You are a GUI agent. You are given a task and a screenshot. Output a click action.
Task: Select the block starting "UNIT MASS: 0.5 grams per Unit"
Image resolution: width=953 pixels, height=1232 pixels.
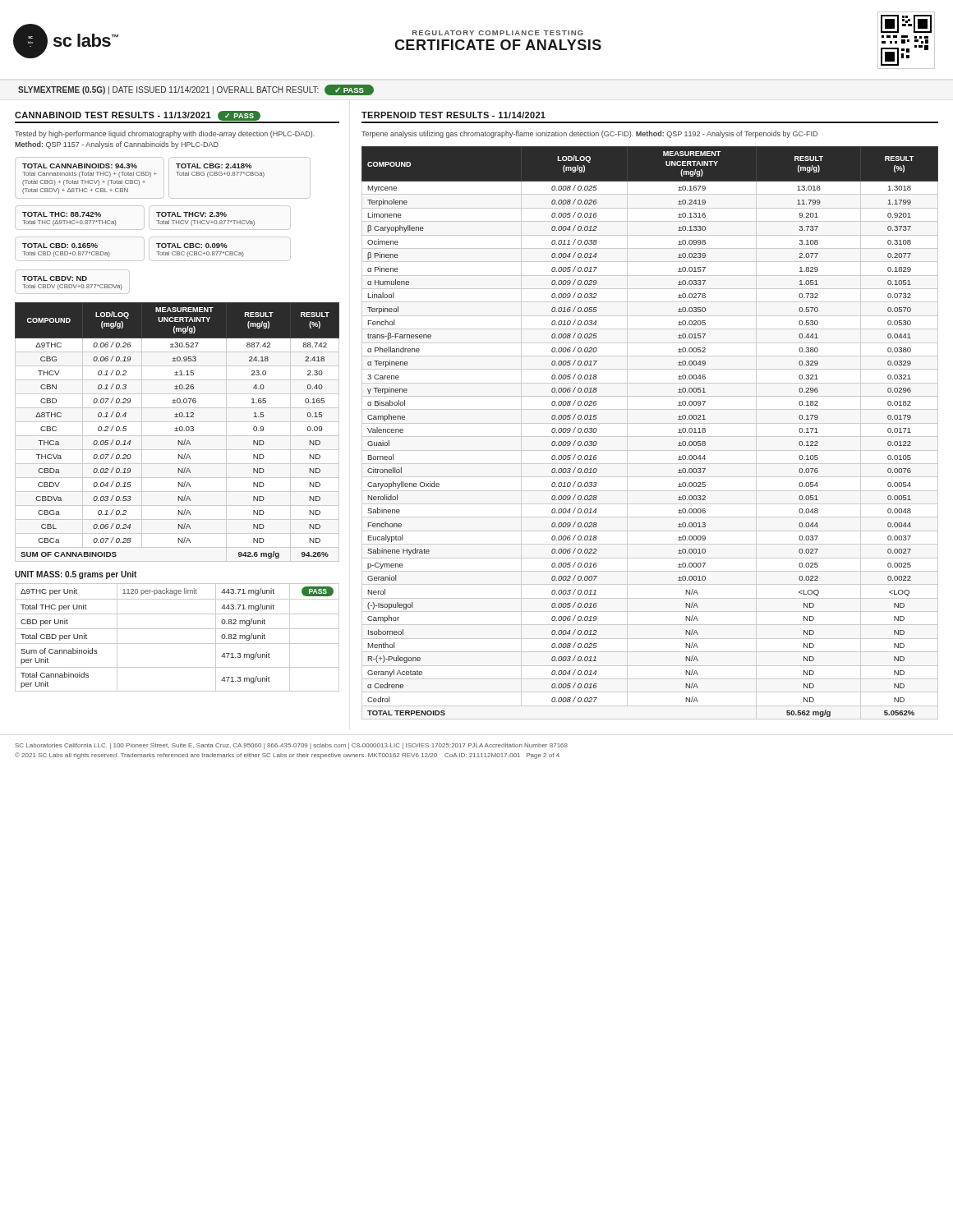[x=76, y=574]
